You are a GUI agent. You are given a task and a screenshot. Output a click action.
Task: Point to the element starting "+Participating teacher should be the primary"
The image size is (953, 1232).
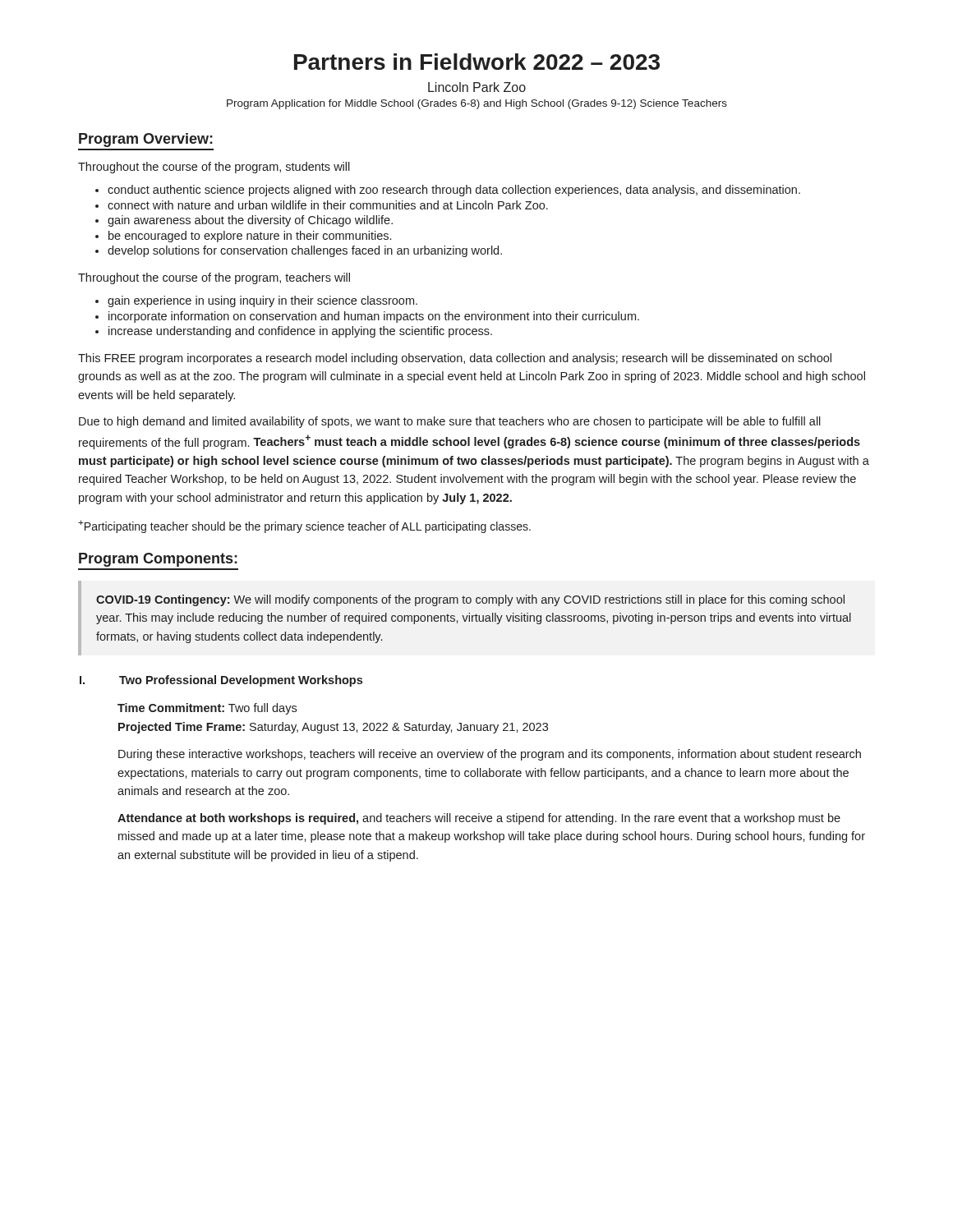305,525
